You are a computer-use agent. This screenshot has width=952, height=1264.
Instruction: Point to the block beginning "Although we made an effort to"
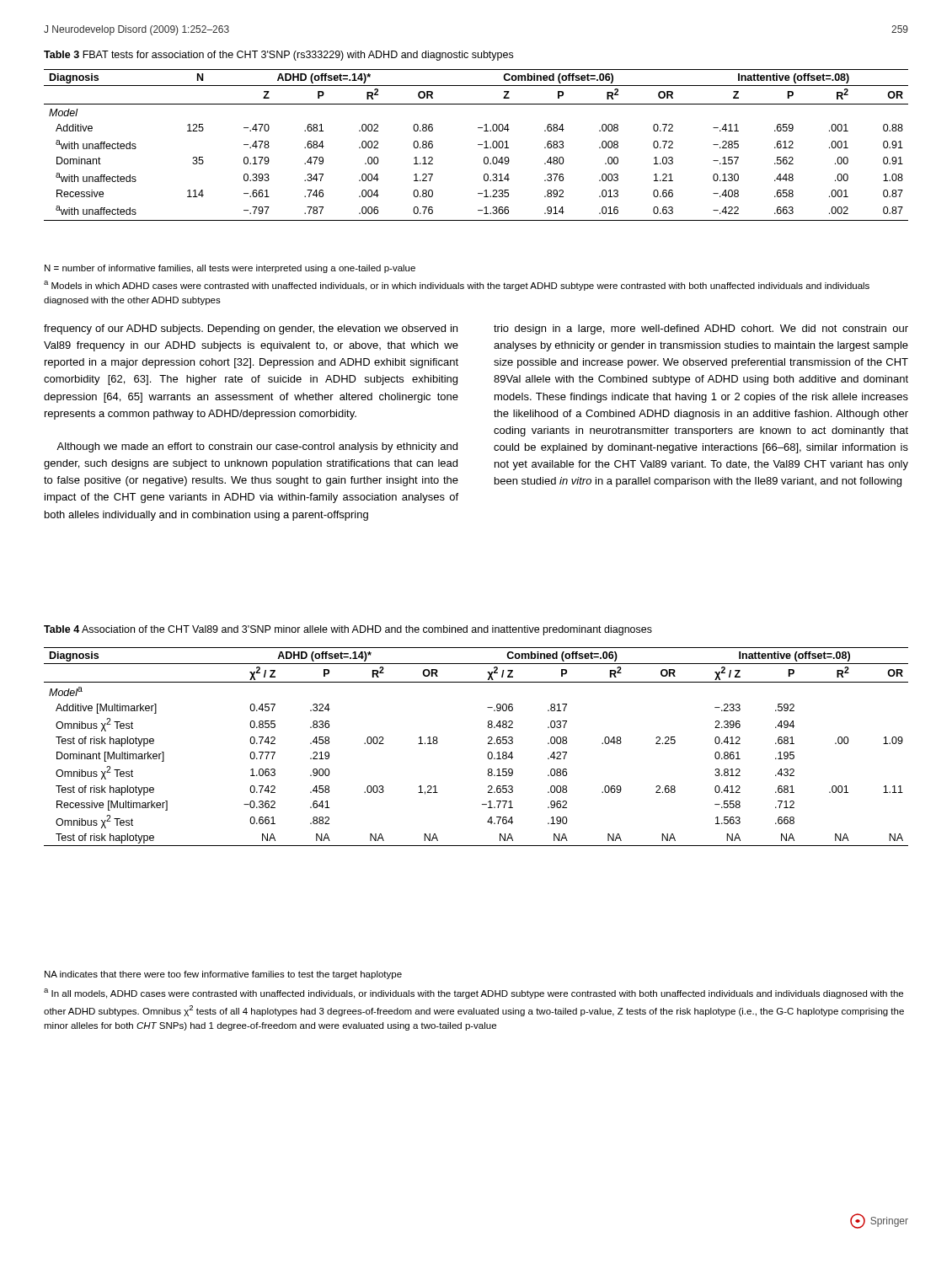tap(251, 480)
